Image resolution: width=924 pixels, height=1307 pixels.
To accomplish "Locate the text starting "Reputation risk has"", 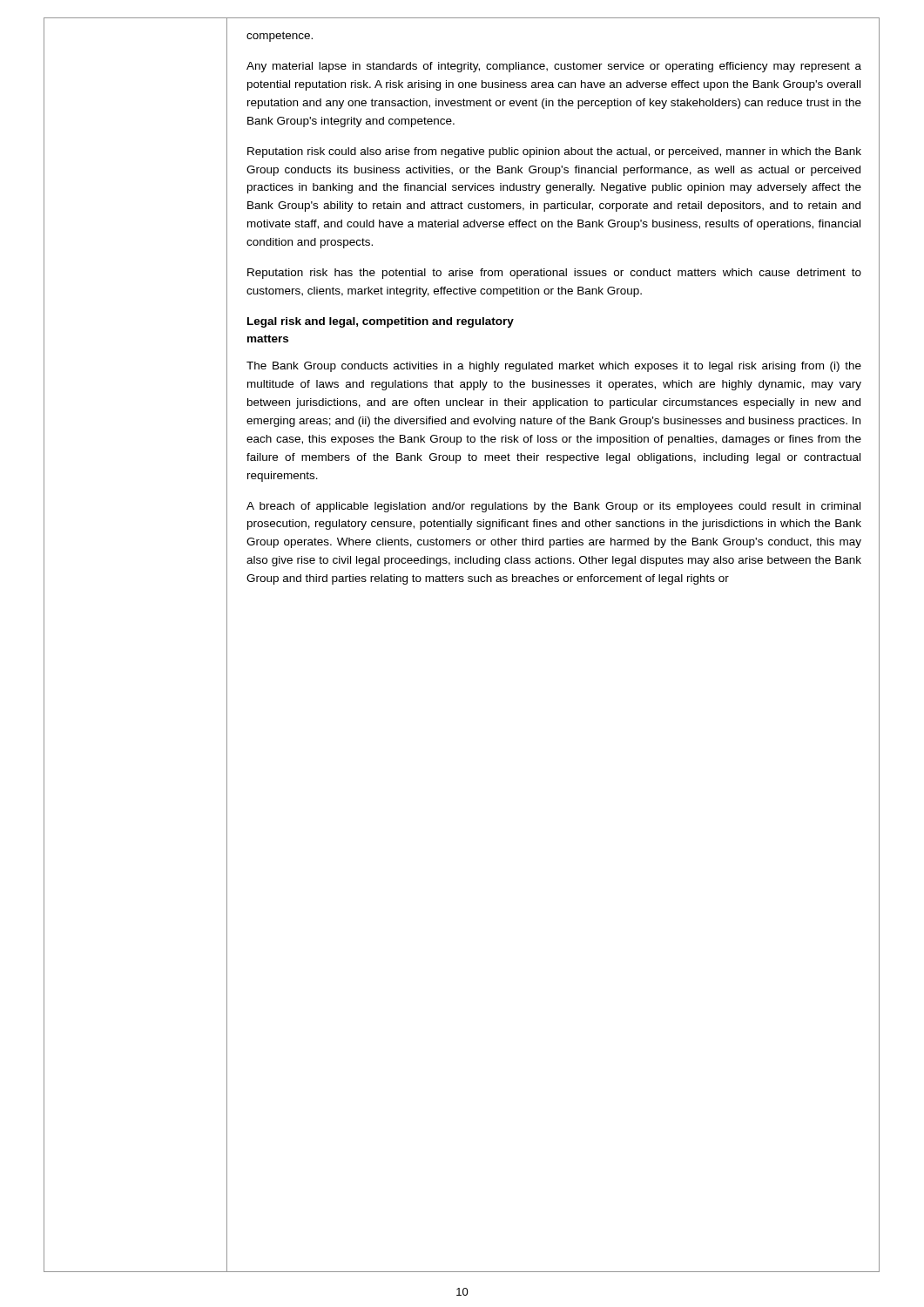I will coord(554,282).
